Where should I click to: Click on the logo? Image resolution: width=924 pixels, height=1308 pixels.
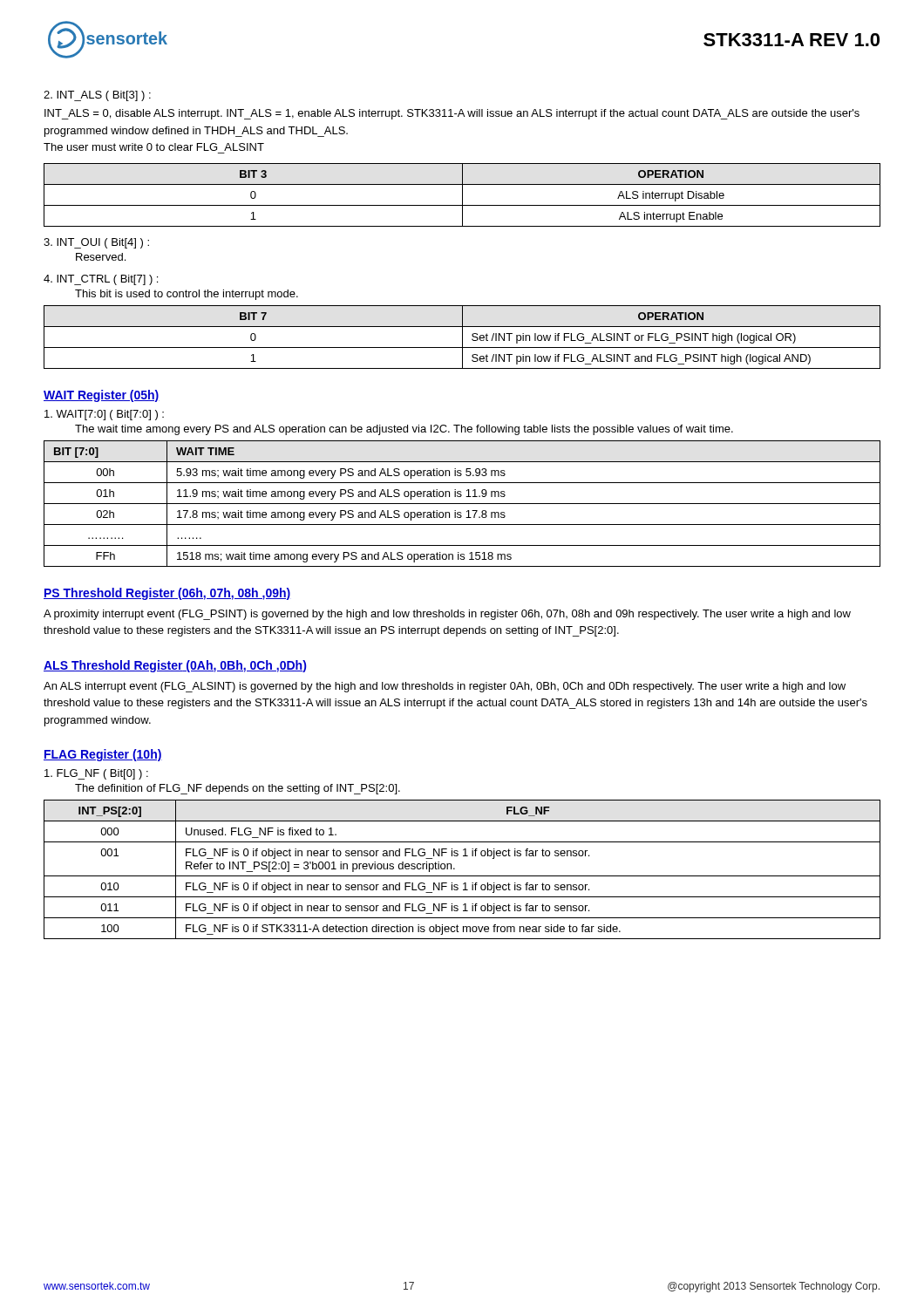pyautogui.click(x=122, y=40)
